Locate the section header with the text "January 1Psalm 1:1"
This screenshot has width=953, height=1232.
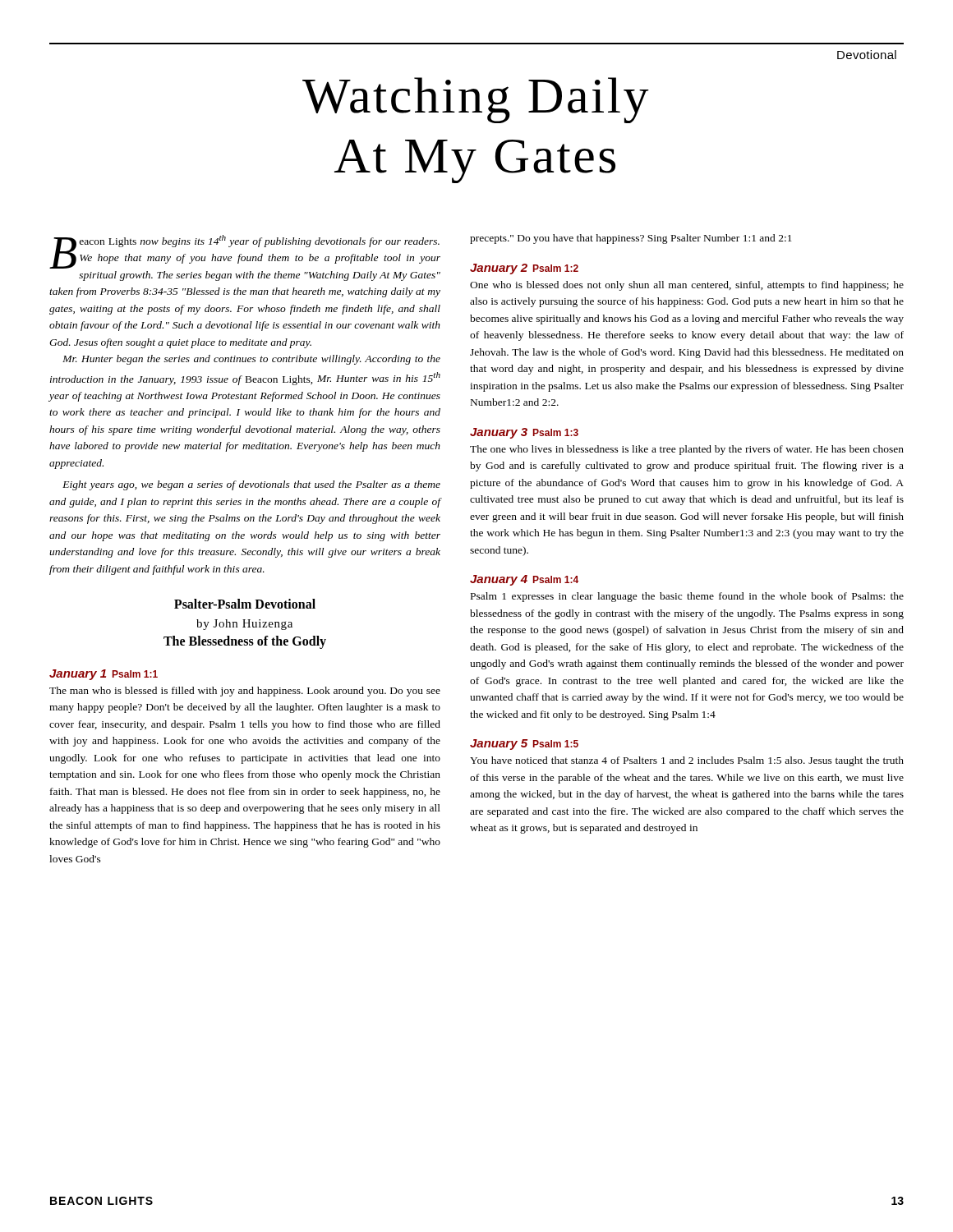coord(104,673)
